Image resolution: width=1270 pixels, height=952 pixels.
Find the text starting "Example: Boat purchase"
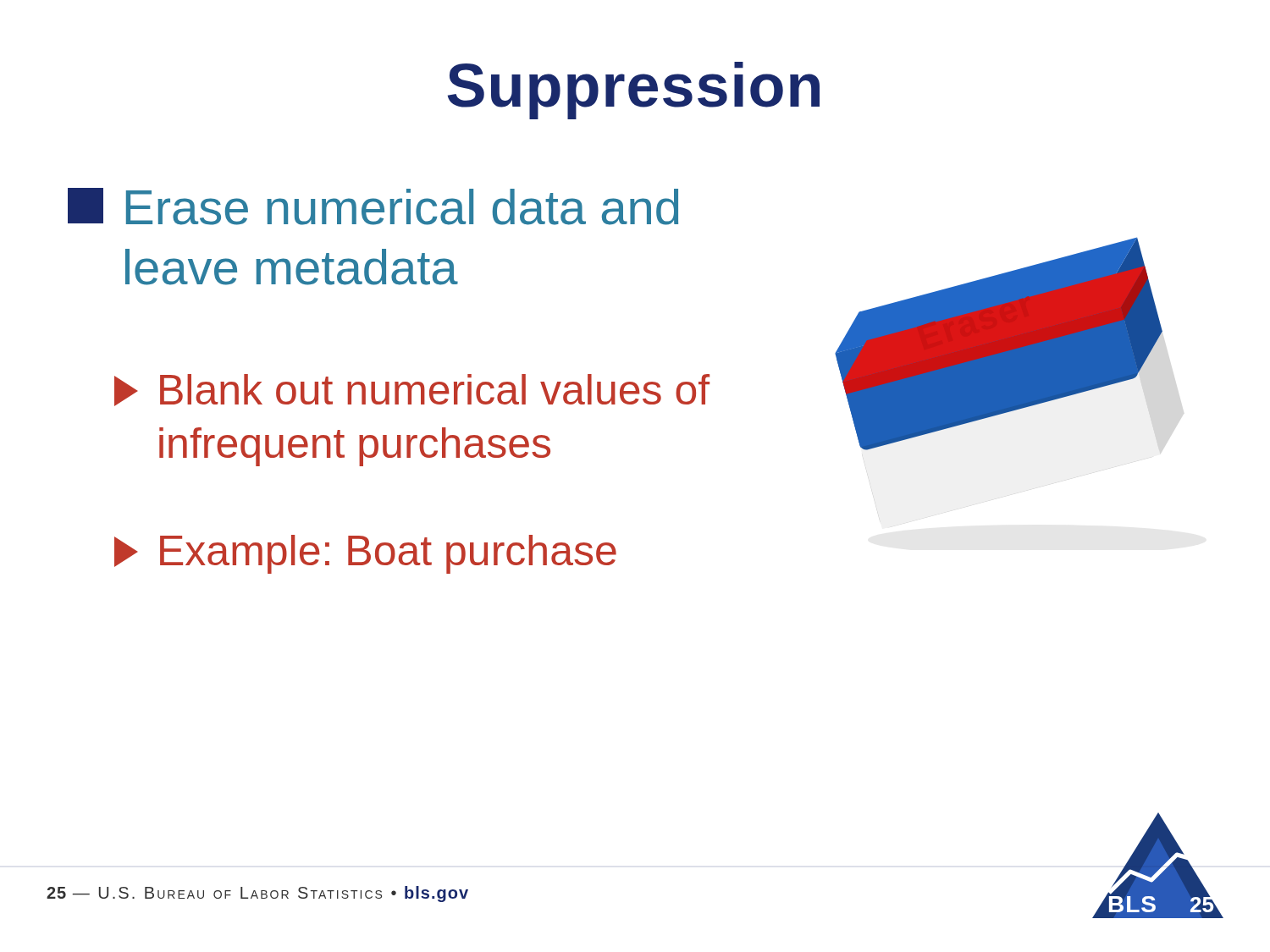[366, 551]
